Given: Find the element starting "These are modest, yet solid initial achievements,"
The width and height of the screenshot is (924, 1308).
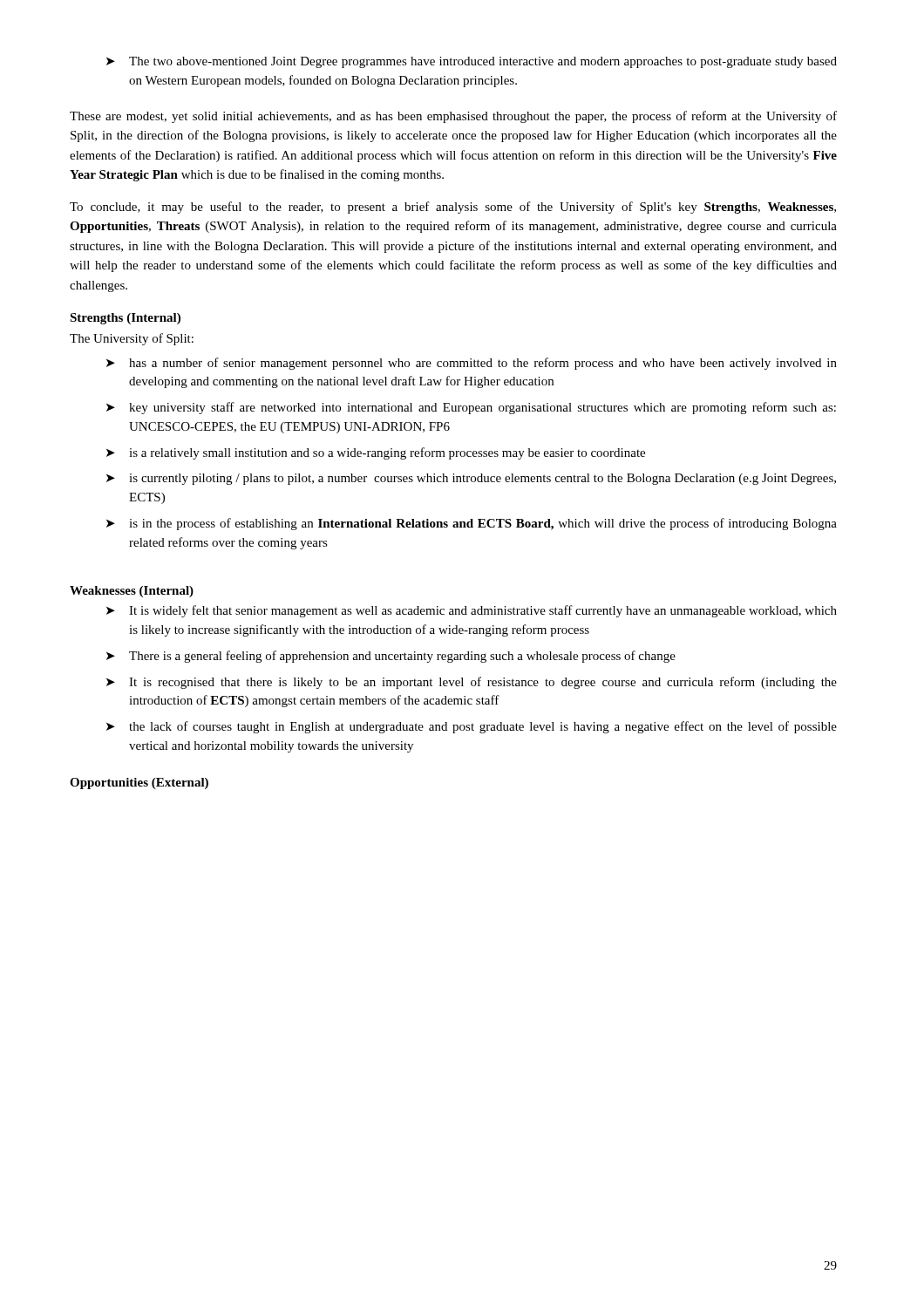Looking at the screenshot, I should (x=453, y=145).
